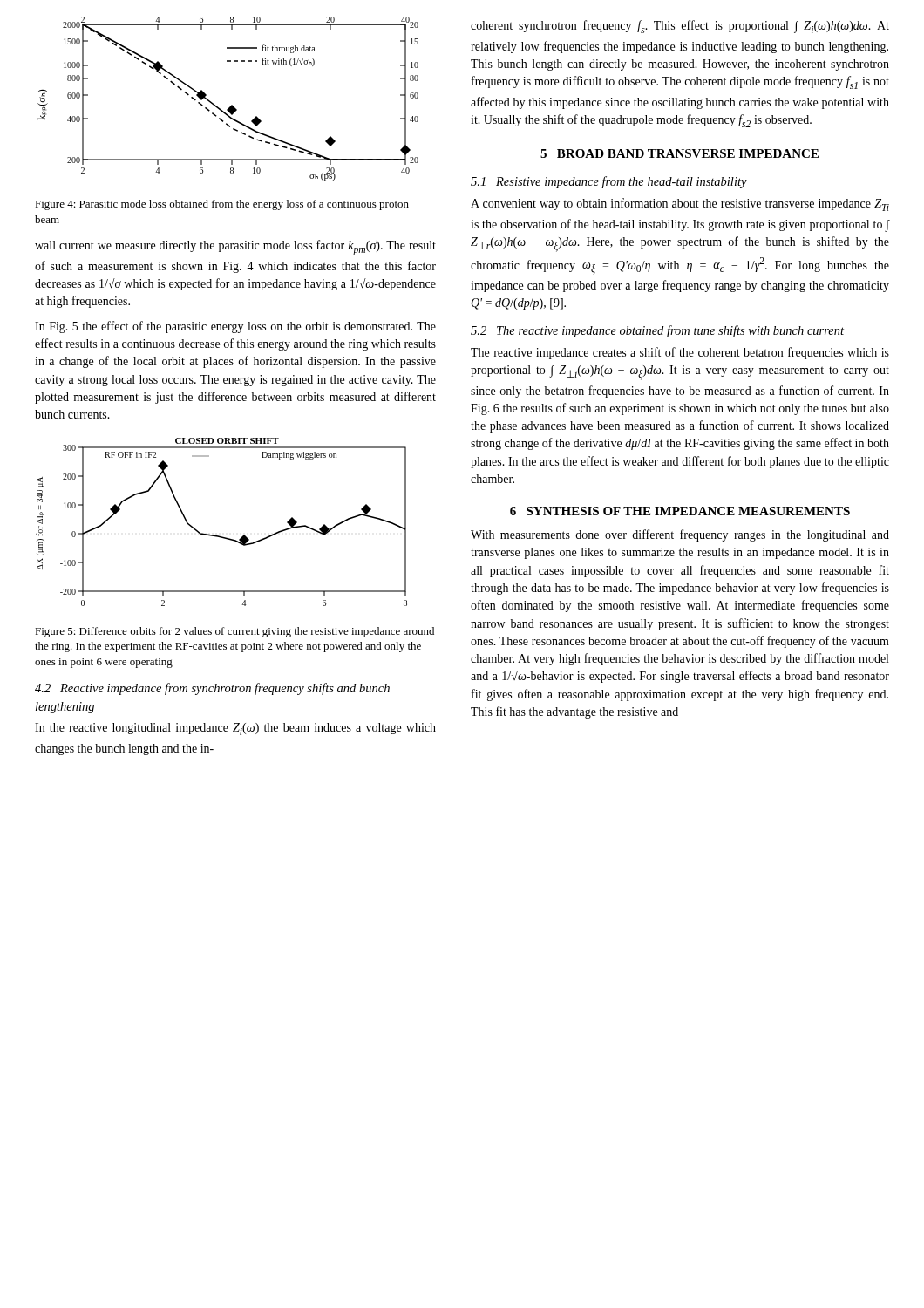Locate the text block containing "wall current we measure directly"
This screenshot has width=924, height=1308.
[235, 274]
